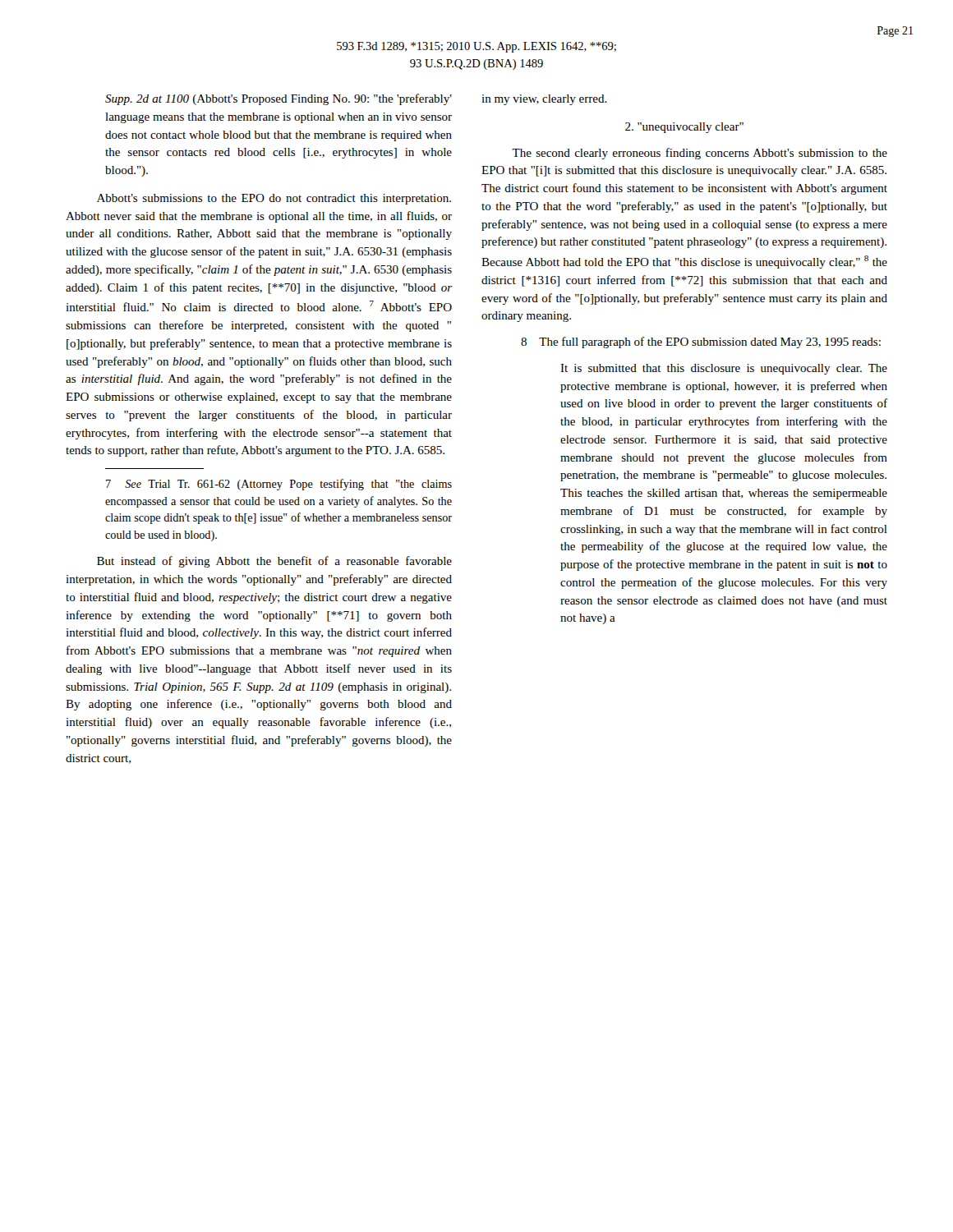
Task: Select the text starting "7 See Trial Tr."
Action: click(278, 509)
